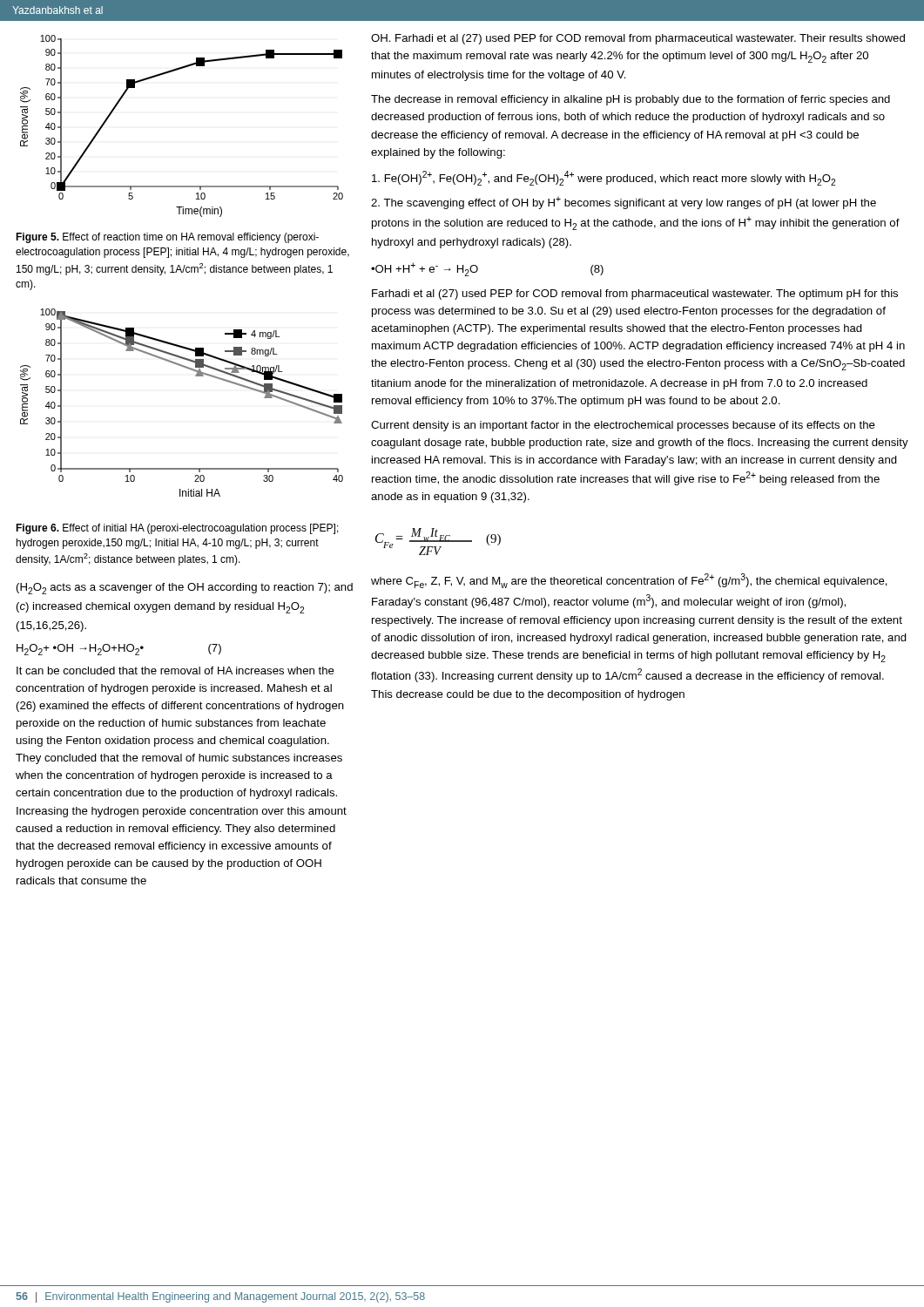Click on the text block with the text "The decrease in removal efficiency"
Viewport: 924px width, 1307px height.
click(x=631, y=125)
